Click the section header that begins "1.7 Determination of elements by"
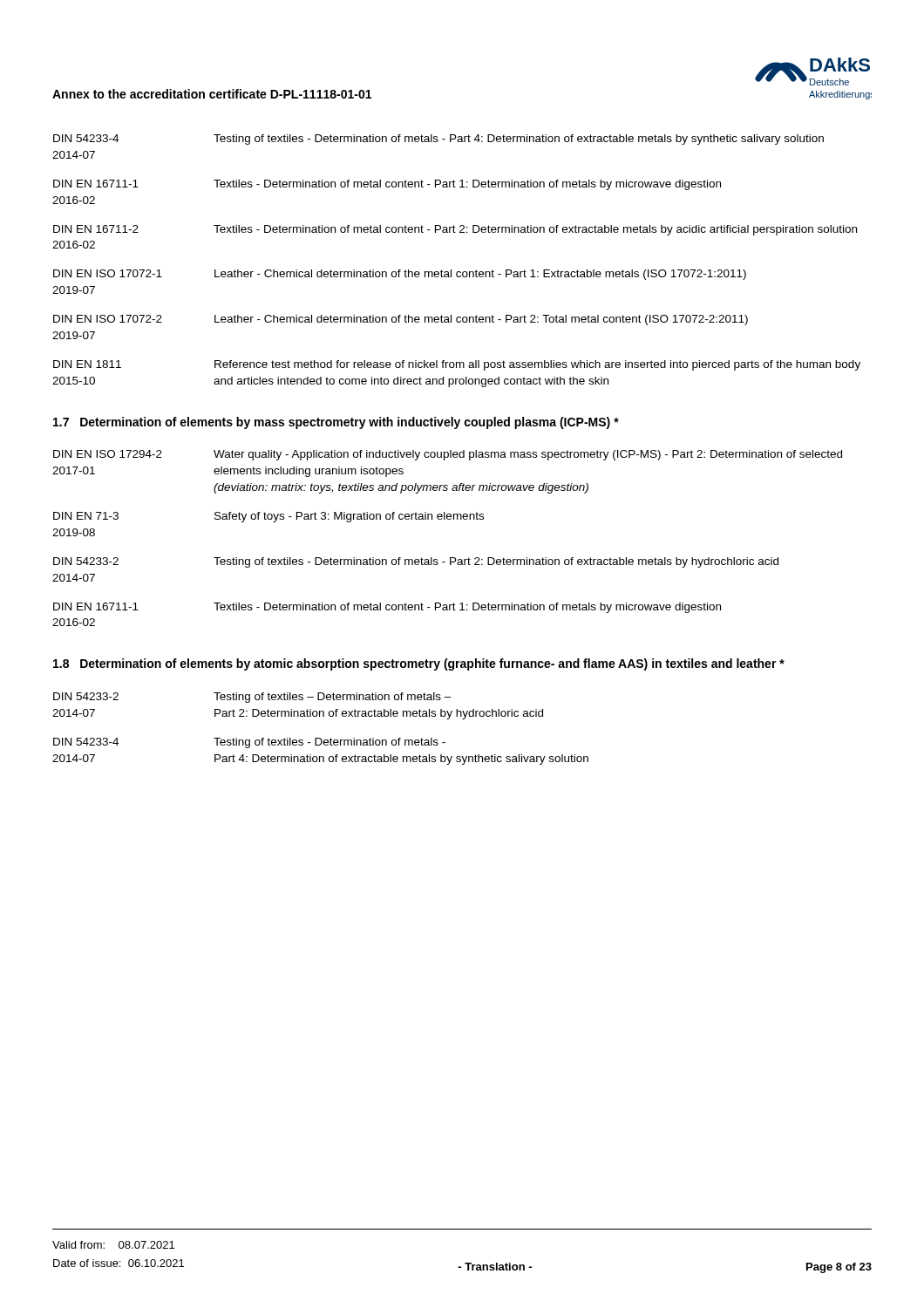The image size is (924, 1308). click(x=335, y=422)
